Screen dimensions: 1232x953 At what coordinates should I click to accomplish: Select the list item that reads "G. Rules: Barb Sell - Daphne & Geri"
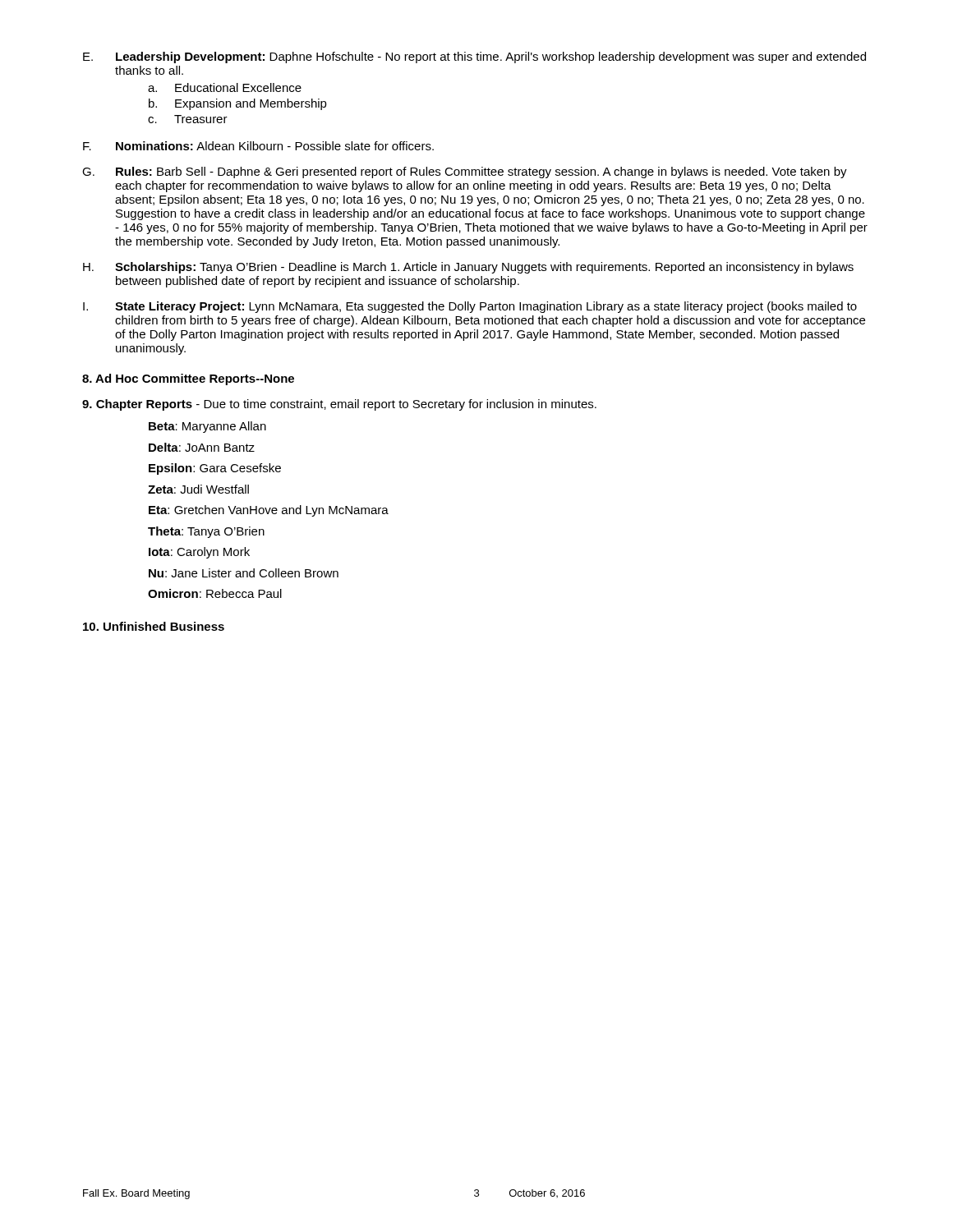click(x=476, y=206)
